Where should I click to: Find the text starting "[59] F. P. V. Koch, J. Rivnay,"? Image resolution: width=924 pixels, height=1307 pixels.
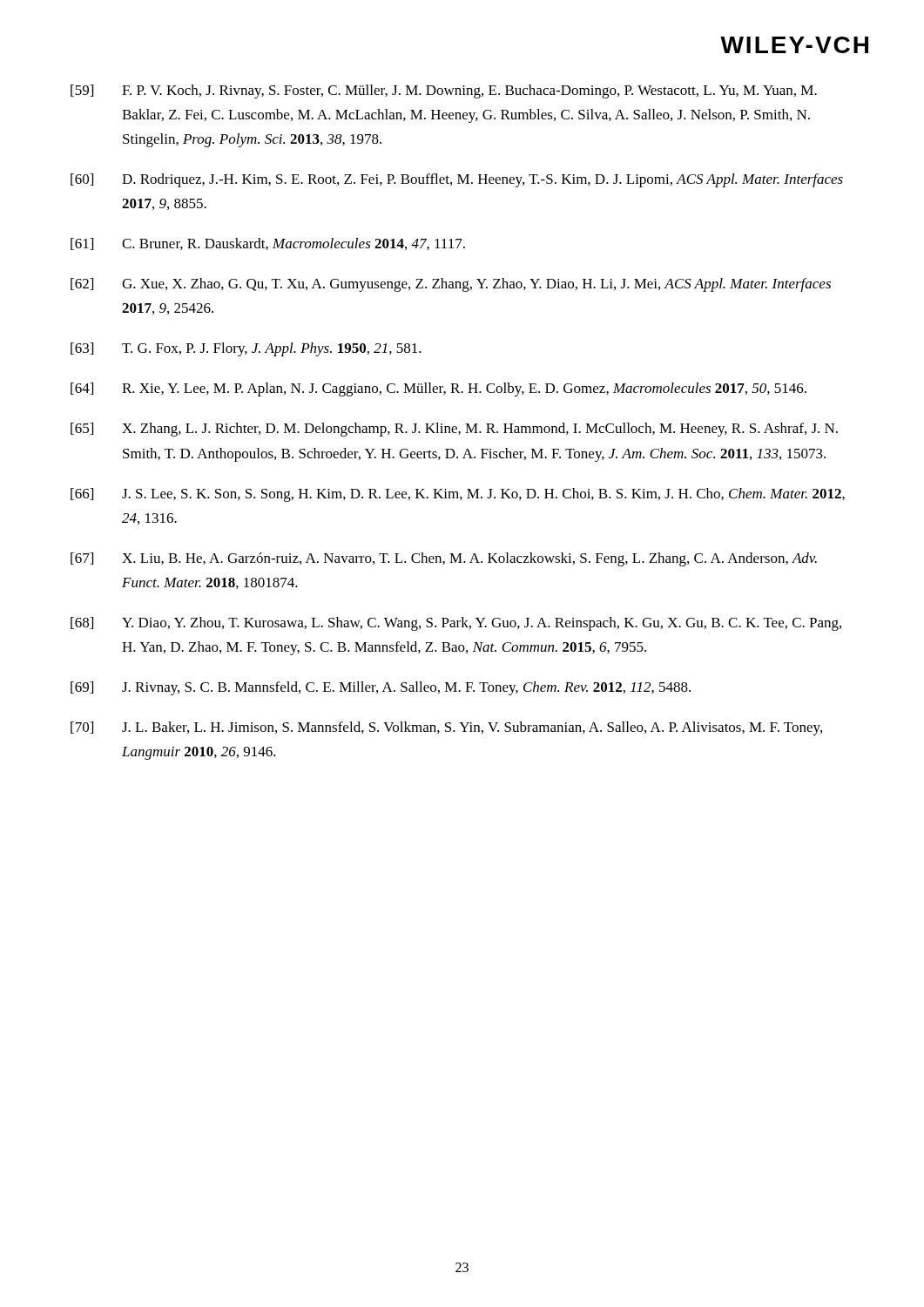(x=462, y=115)
